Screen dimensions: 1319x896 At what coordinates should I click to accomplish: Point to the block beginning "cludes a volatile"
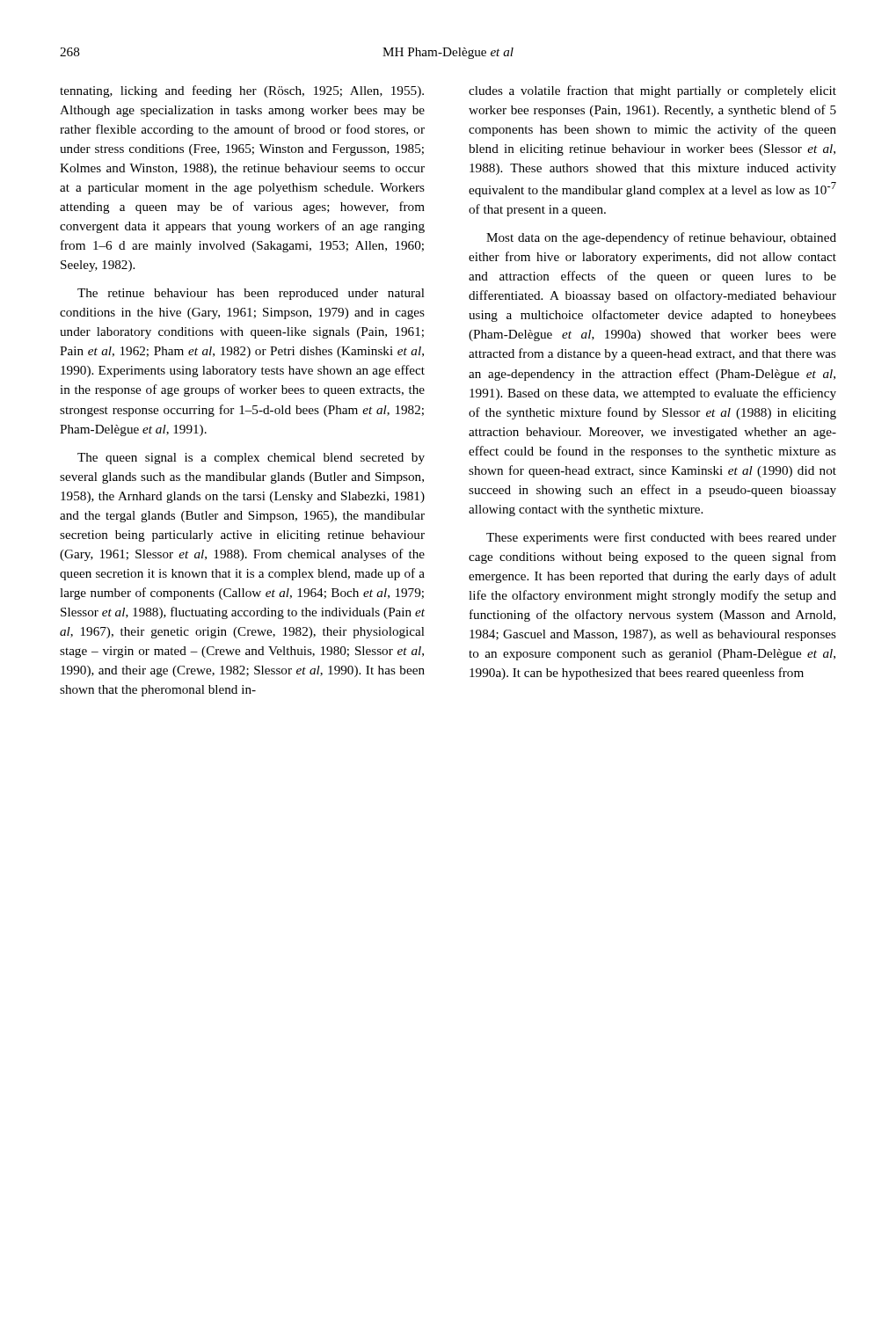click(652, 150)
